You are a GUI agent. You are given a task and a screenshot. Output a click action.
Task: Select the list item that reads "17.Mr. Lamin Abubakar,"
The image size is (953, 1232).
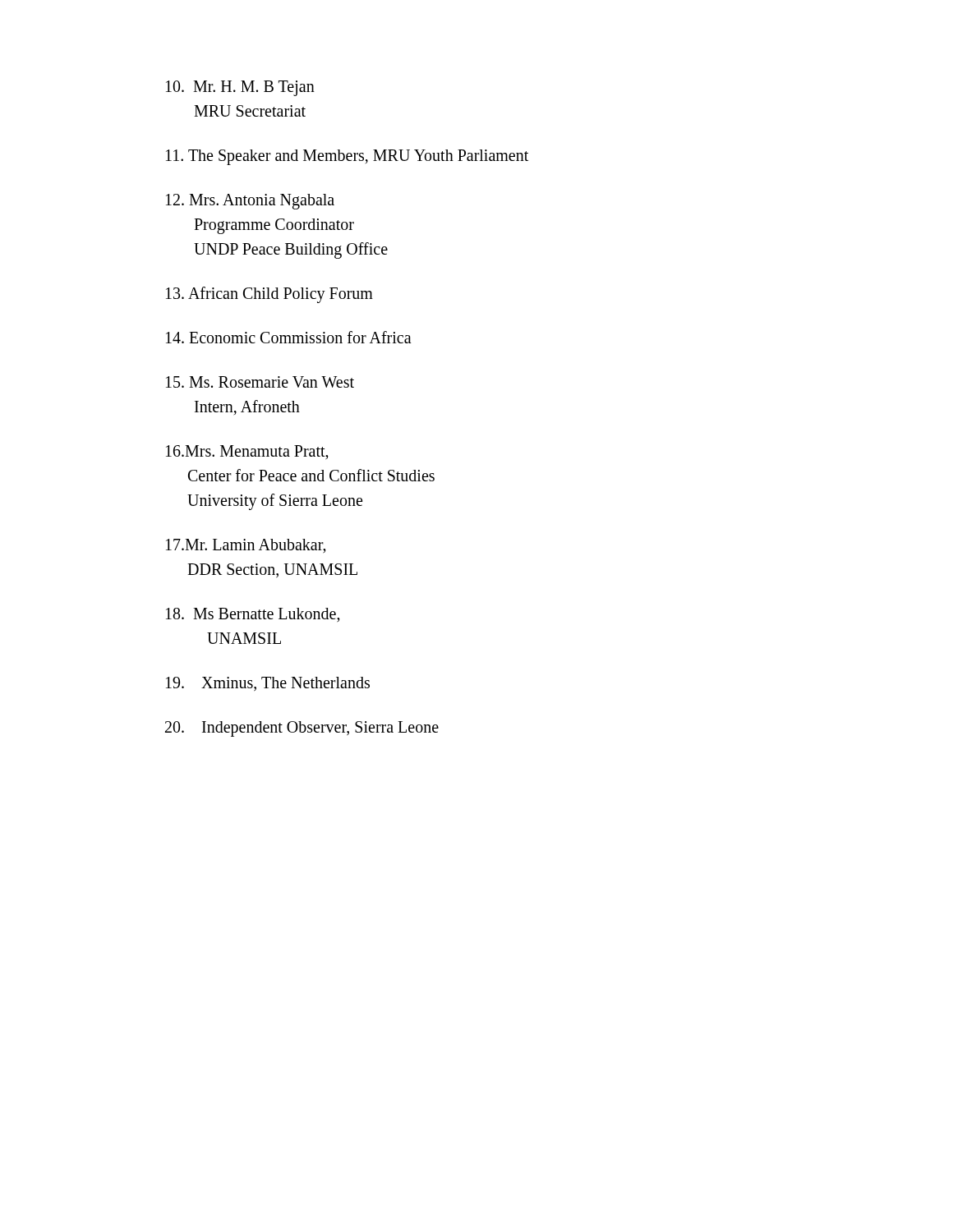pyautogui.click(x=261, y=557)
